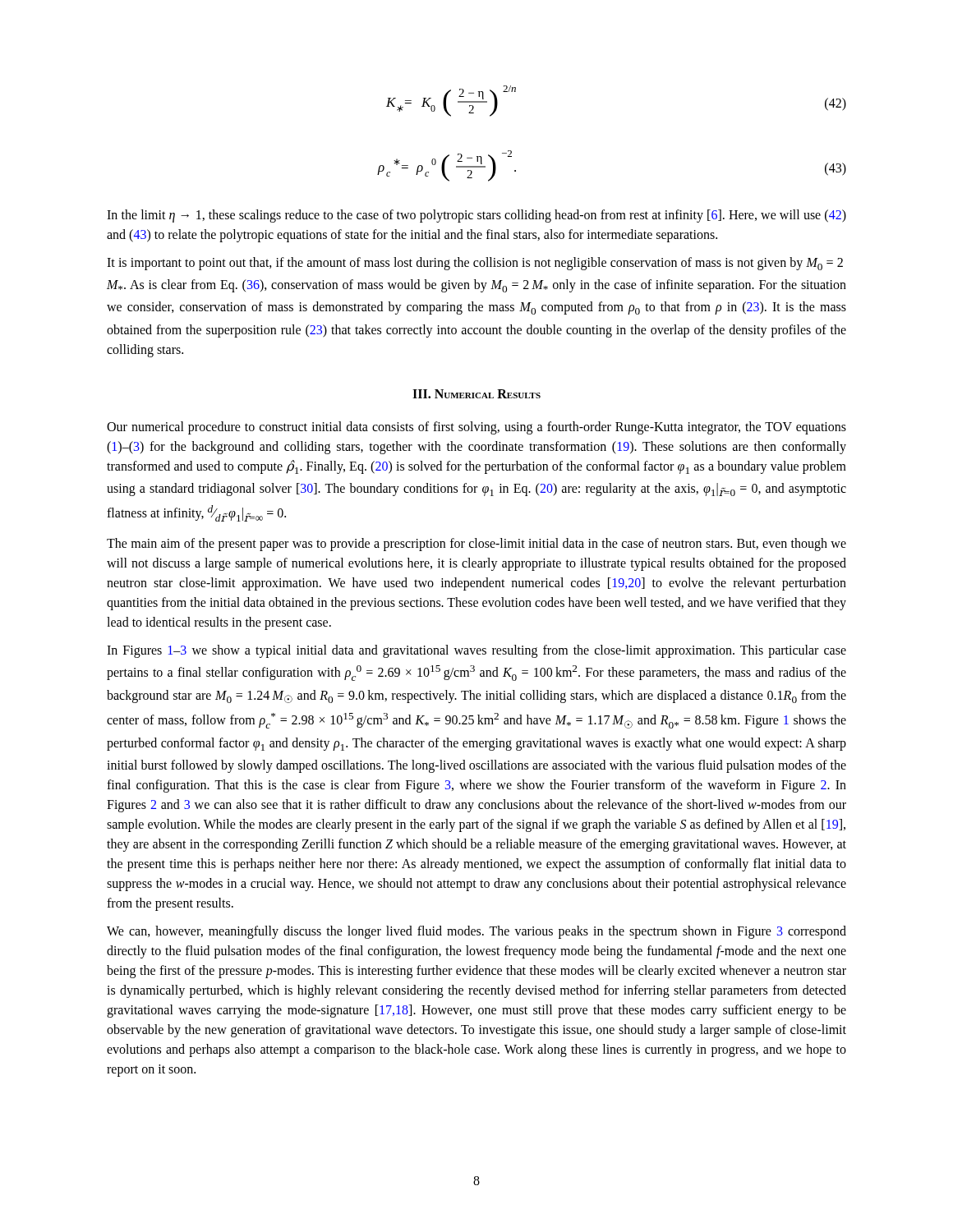Point to the block beginning "In Figures 1–3 we show"

pos(476,777)
